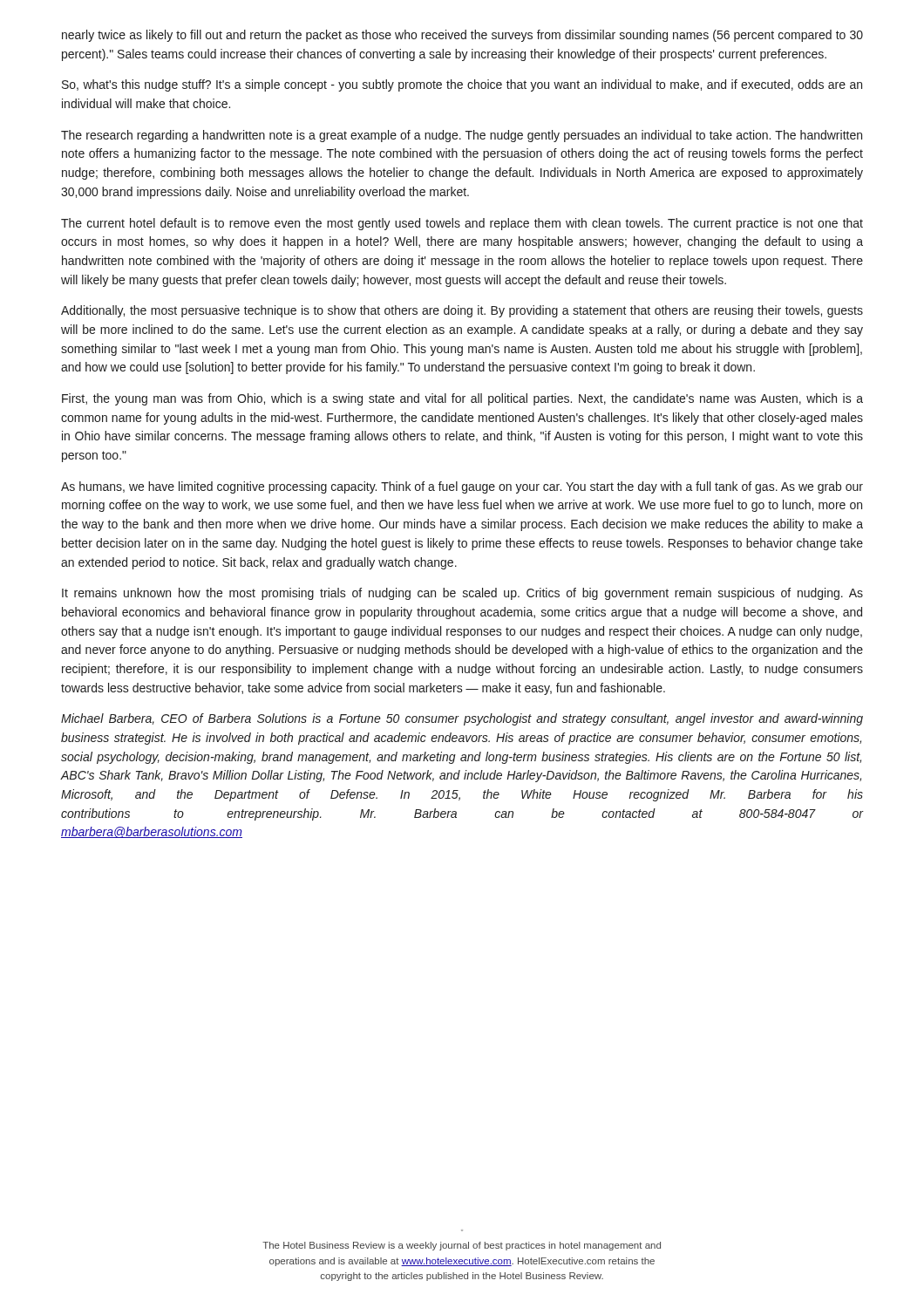Image resolution: width=924 pixels, height=1308 pixels.
Task: Click on the text starting "It remains unknown how"
Action: (x=462, y=640)
